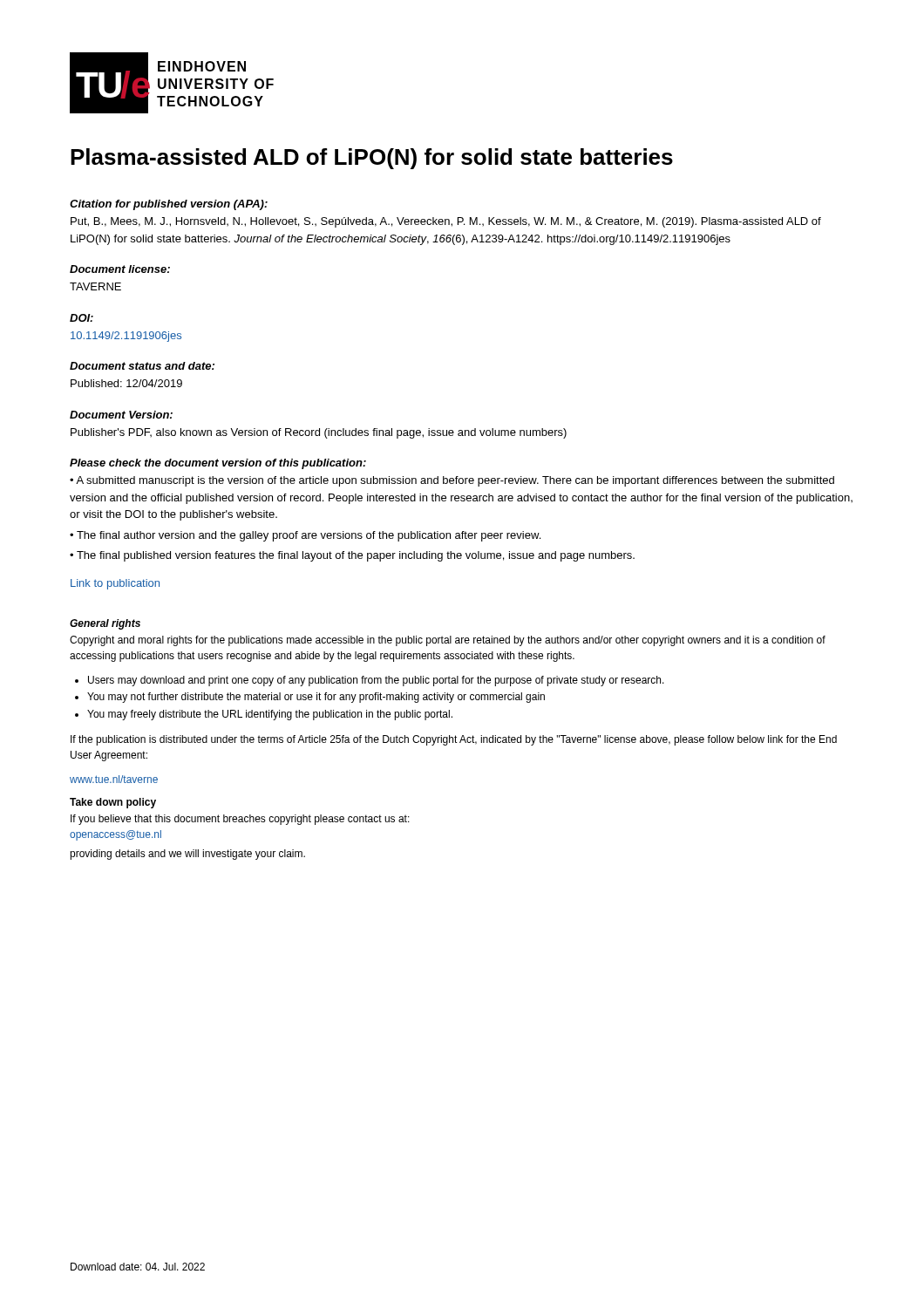Locate the block of text that opens with "Users may download and print"
This screenshot has width=924, height=1308.
click(x=376, y=680)
